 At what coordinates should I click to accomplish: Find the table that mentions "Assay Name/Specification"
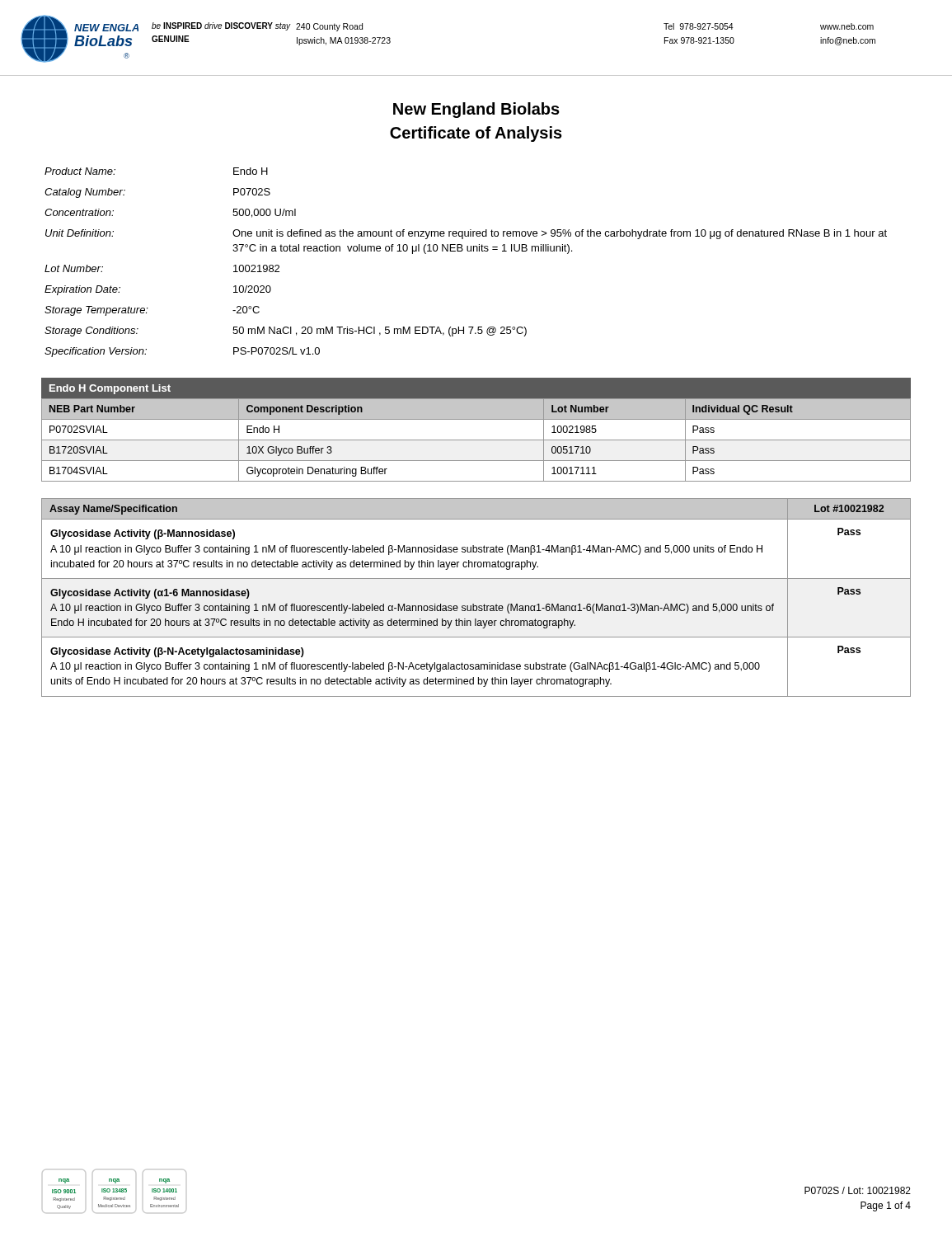pos(476,597)
